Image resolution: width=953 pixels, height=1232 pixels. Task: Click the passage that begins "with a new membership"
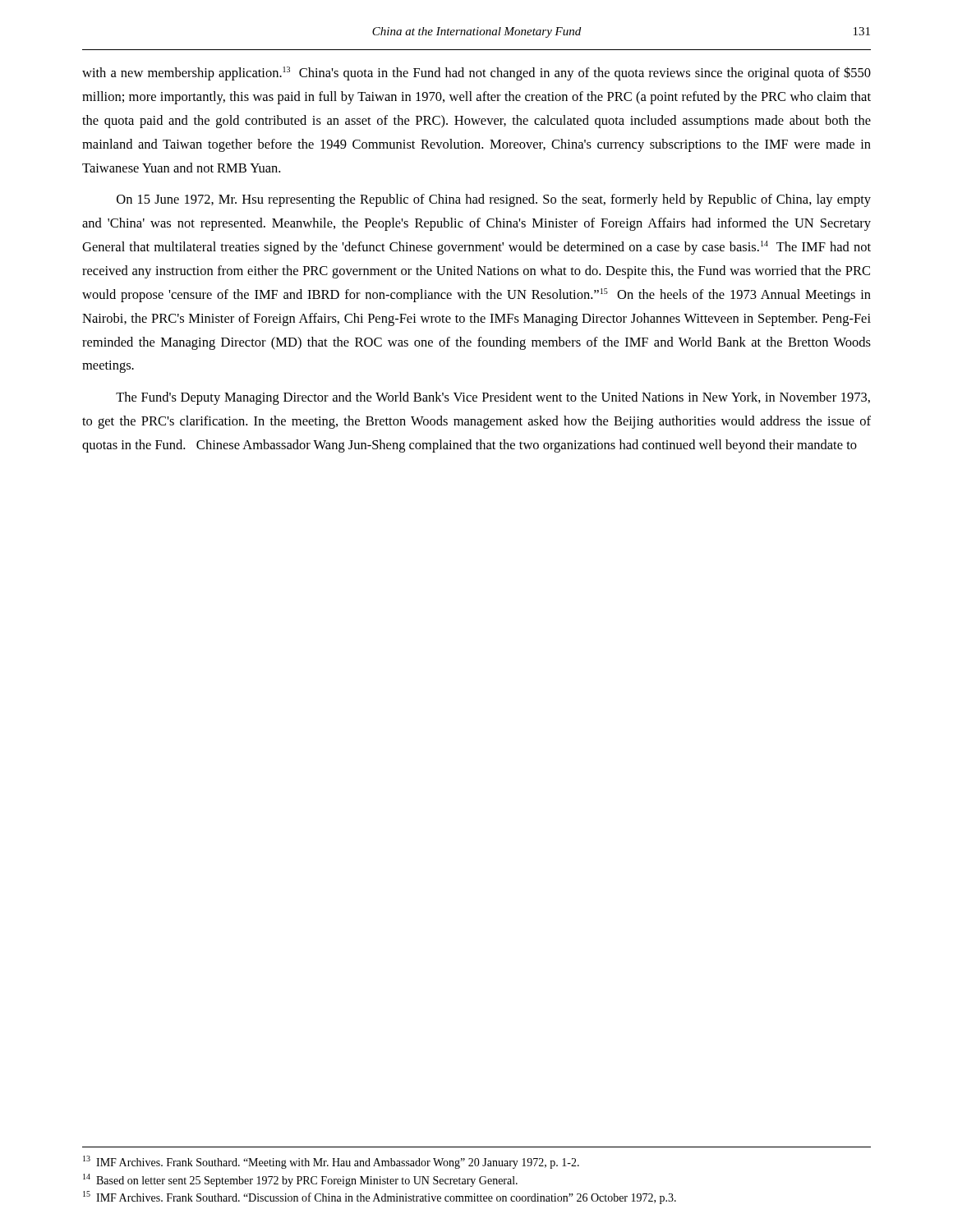tap(476, 121)
